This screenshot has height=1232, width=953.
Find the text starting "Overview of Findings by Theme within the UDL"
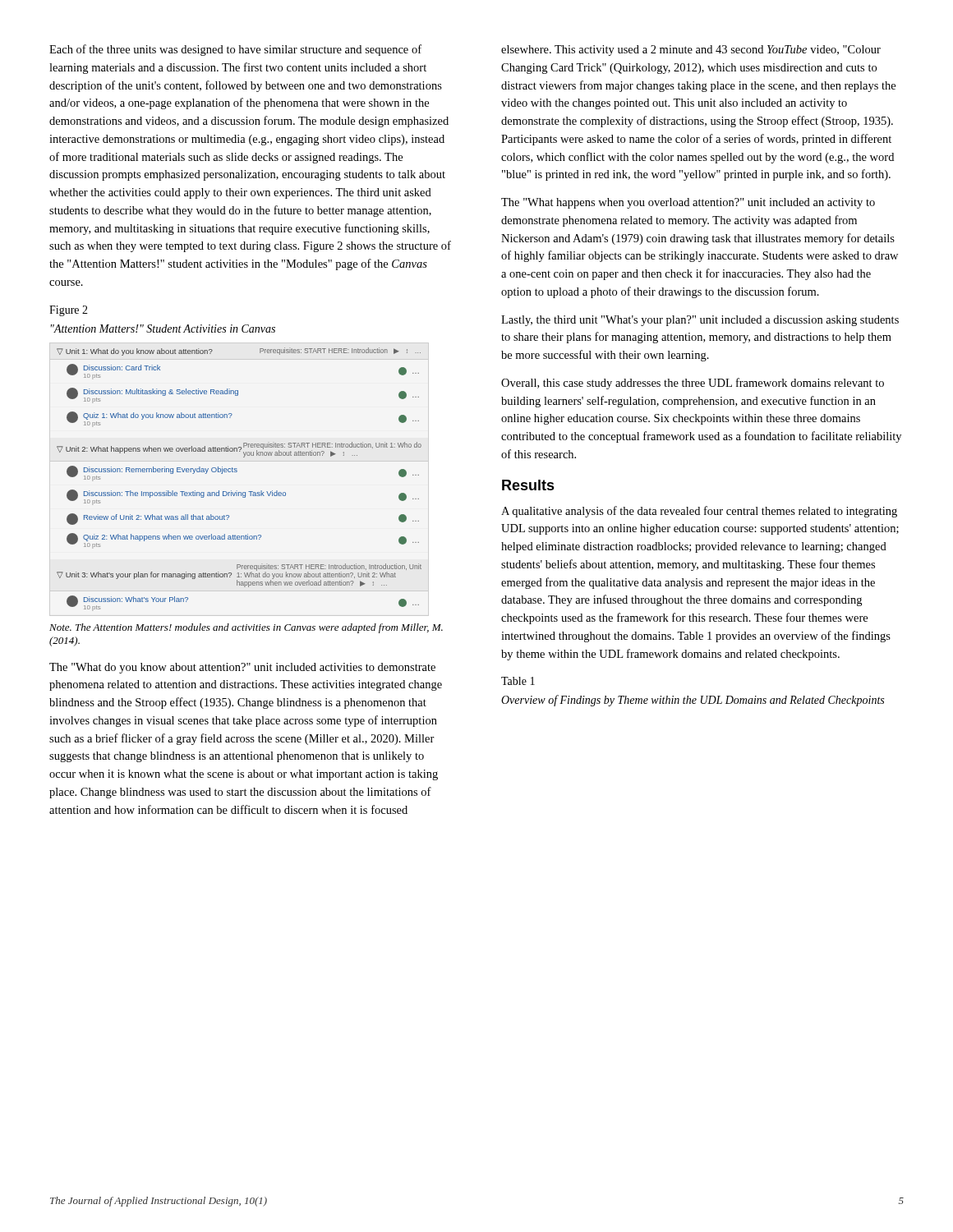(x=702, y=700)
